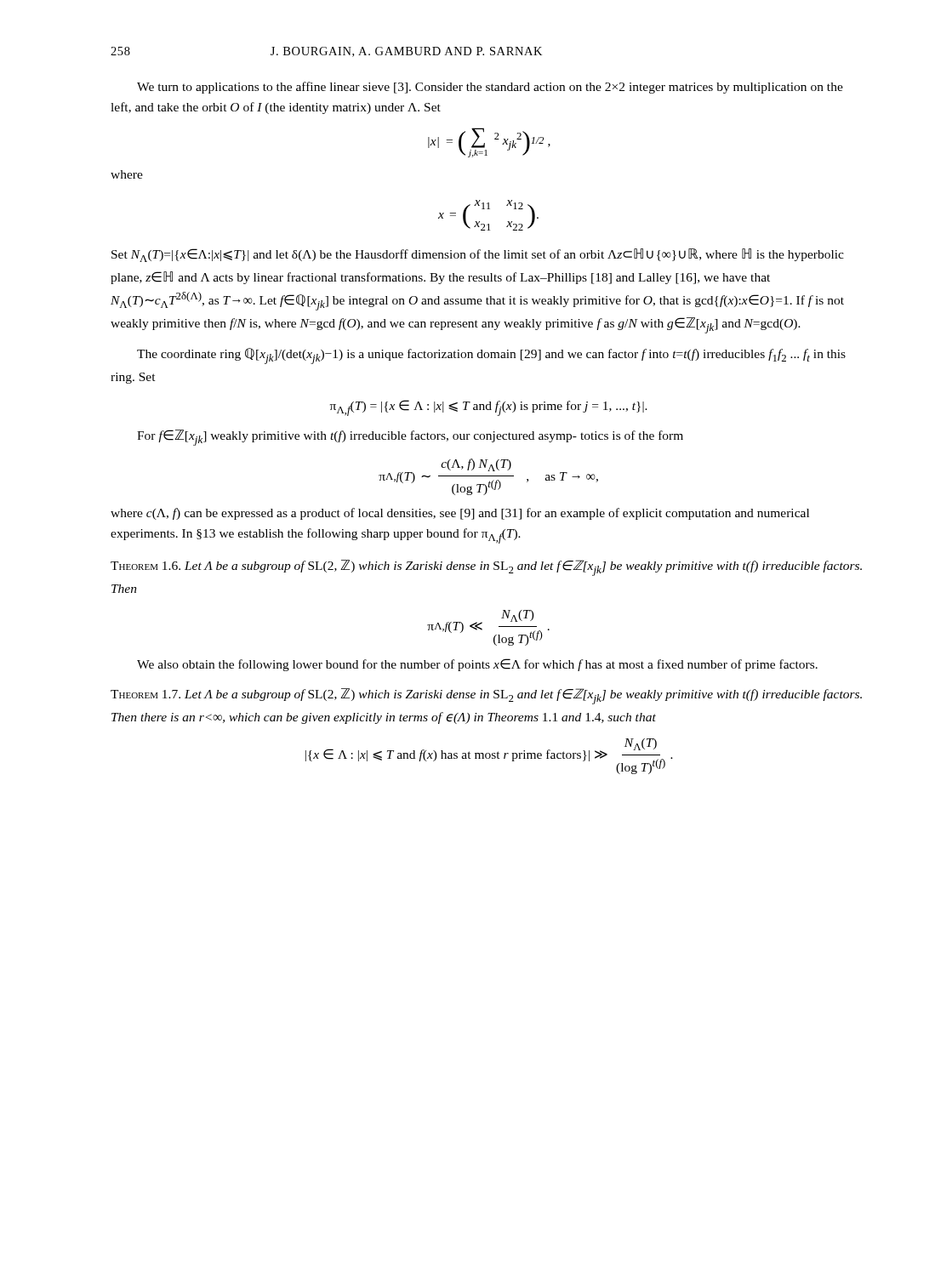This screenshot has height=1276, width=952.
Task: Where is the passage that starts "For f∈ℤ[xjk] weakly"?
Action: [x=489, y=437]
